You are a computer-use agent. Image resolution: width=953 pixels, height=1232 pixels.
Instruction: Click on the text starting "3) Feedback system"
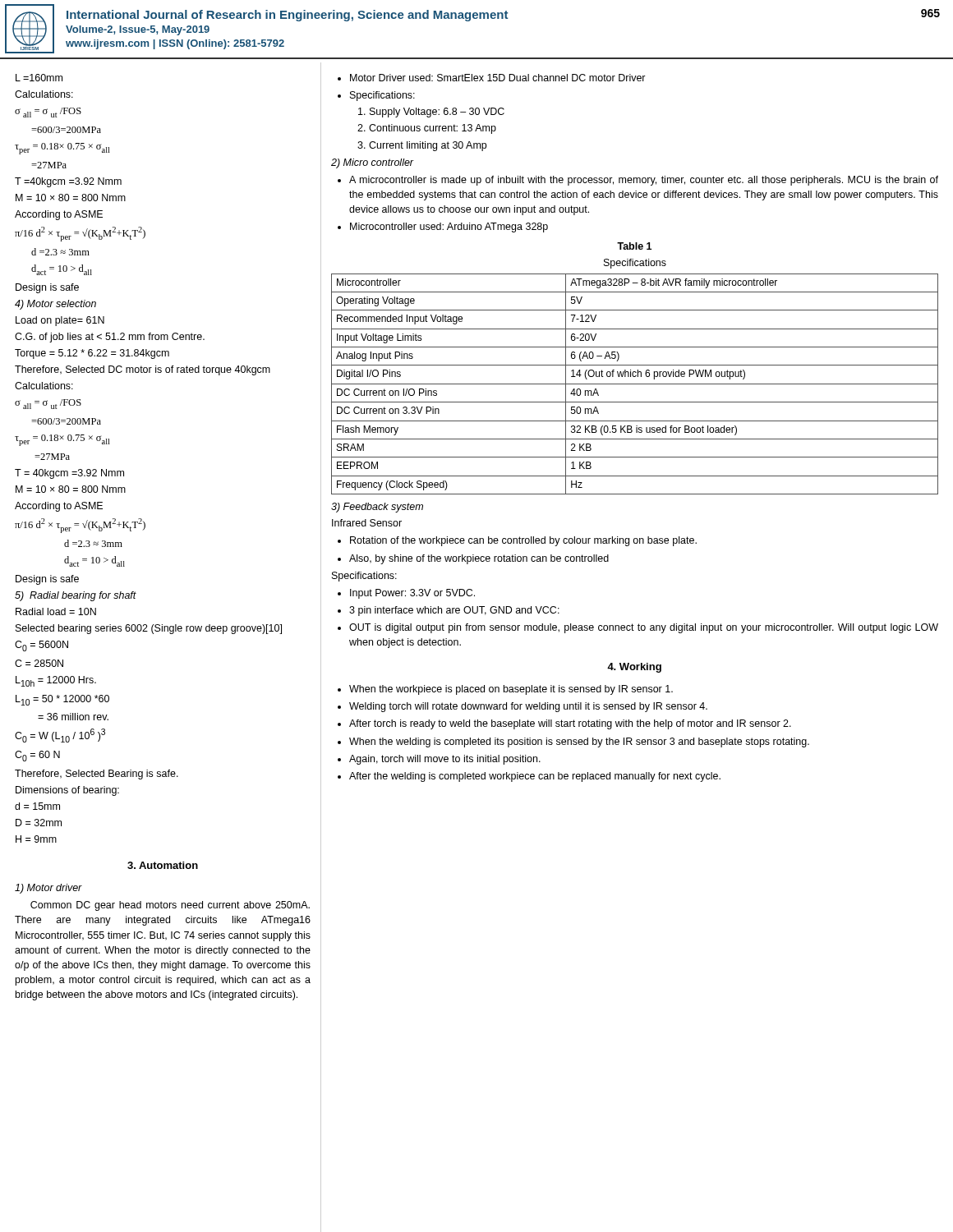point(377,507)
